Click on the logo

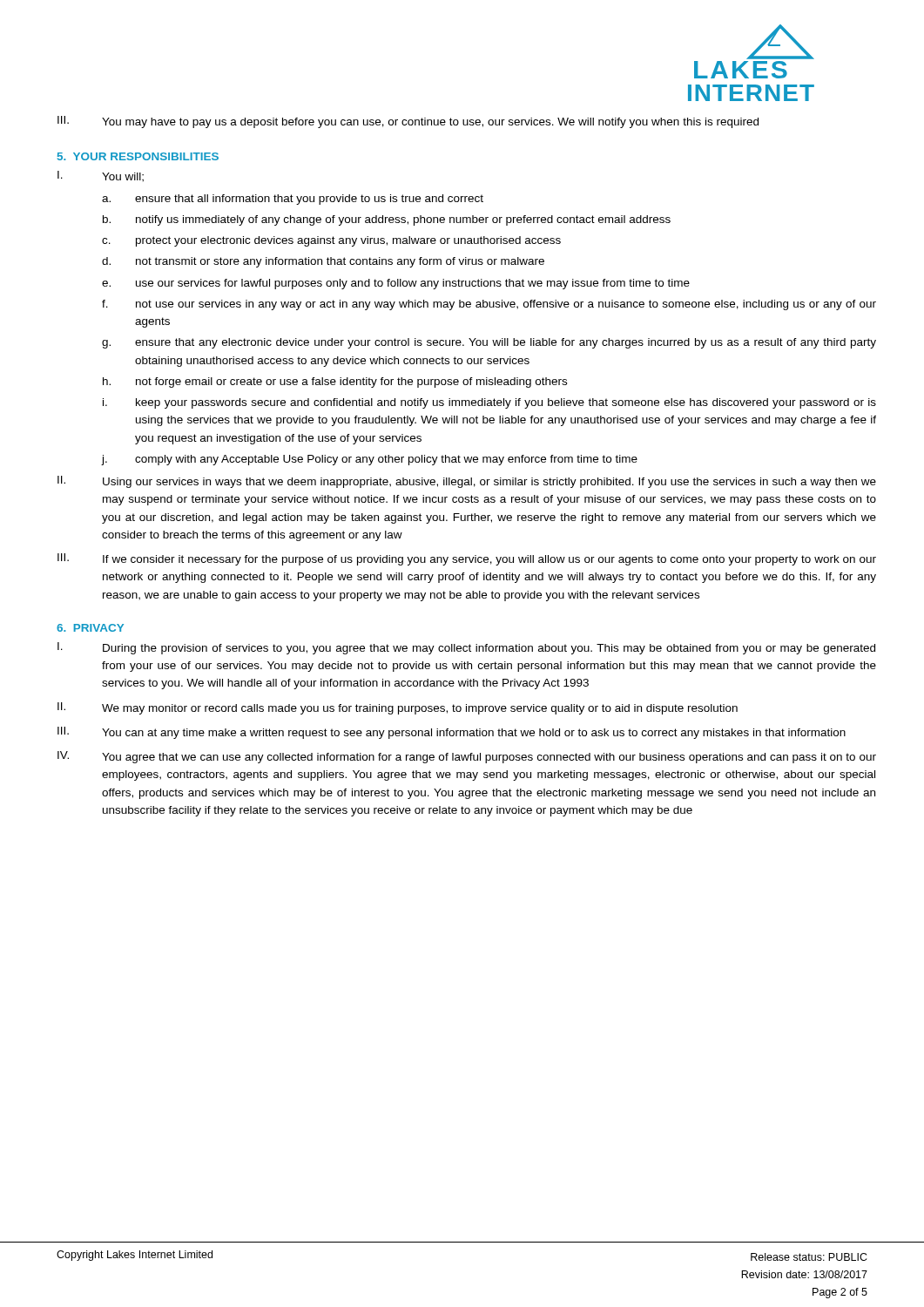(780, 65)
